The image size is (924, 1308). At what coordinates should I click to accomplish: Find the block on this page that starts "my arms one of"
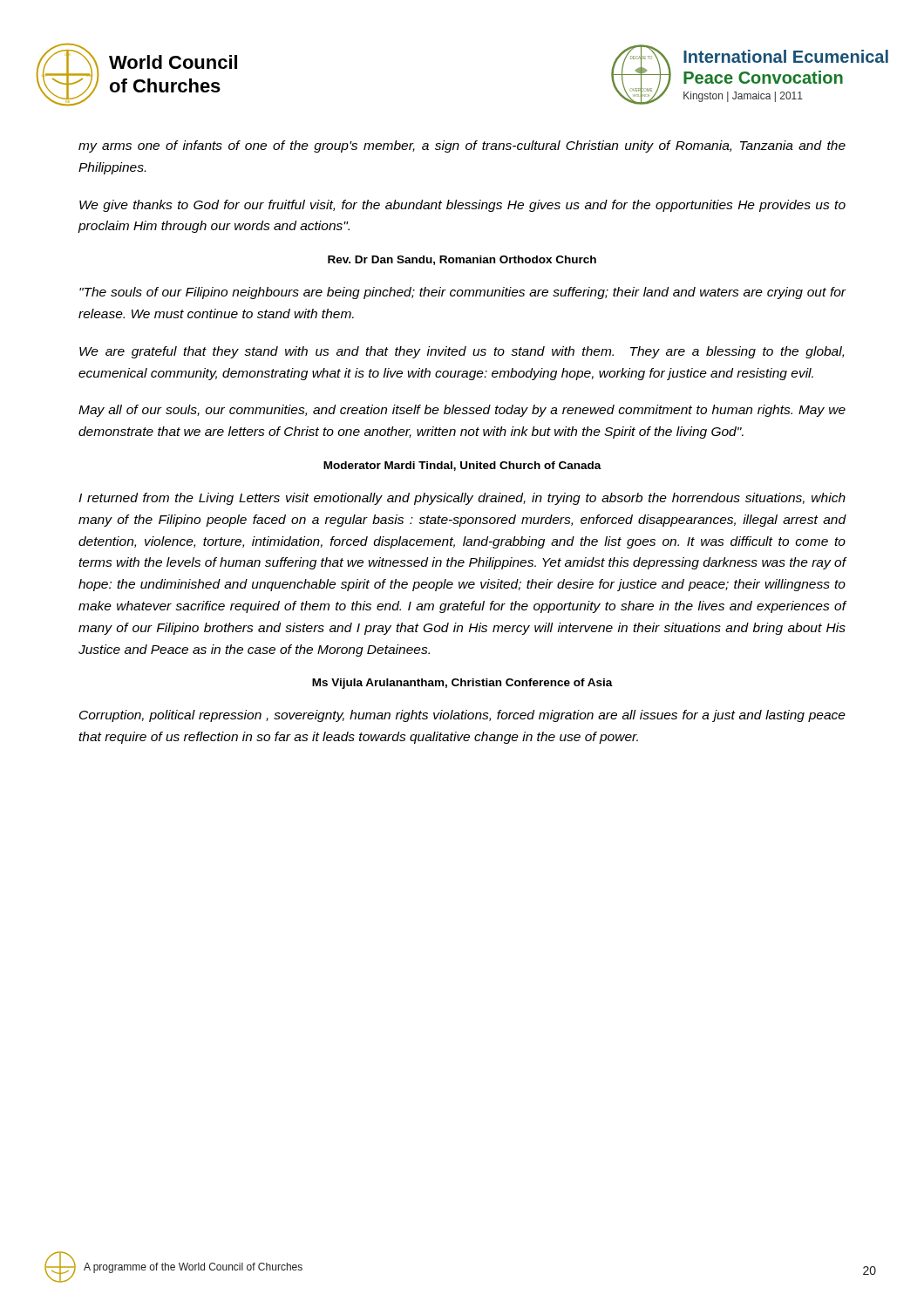(x=462, y=156)
